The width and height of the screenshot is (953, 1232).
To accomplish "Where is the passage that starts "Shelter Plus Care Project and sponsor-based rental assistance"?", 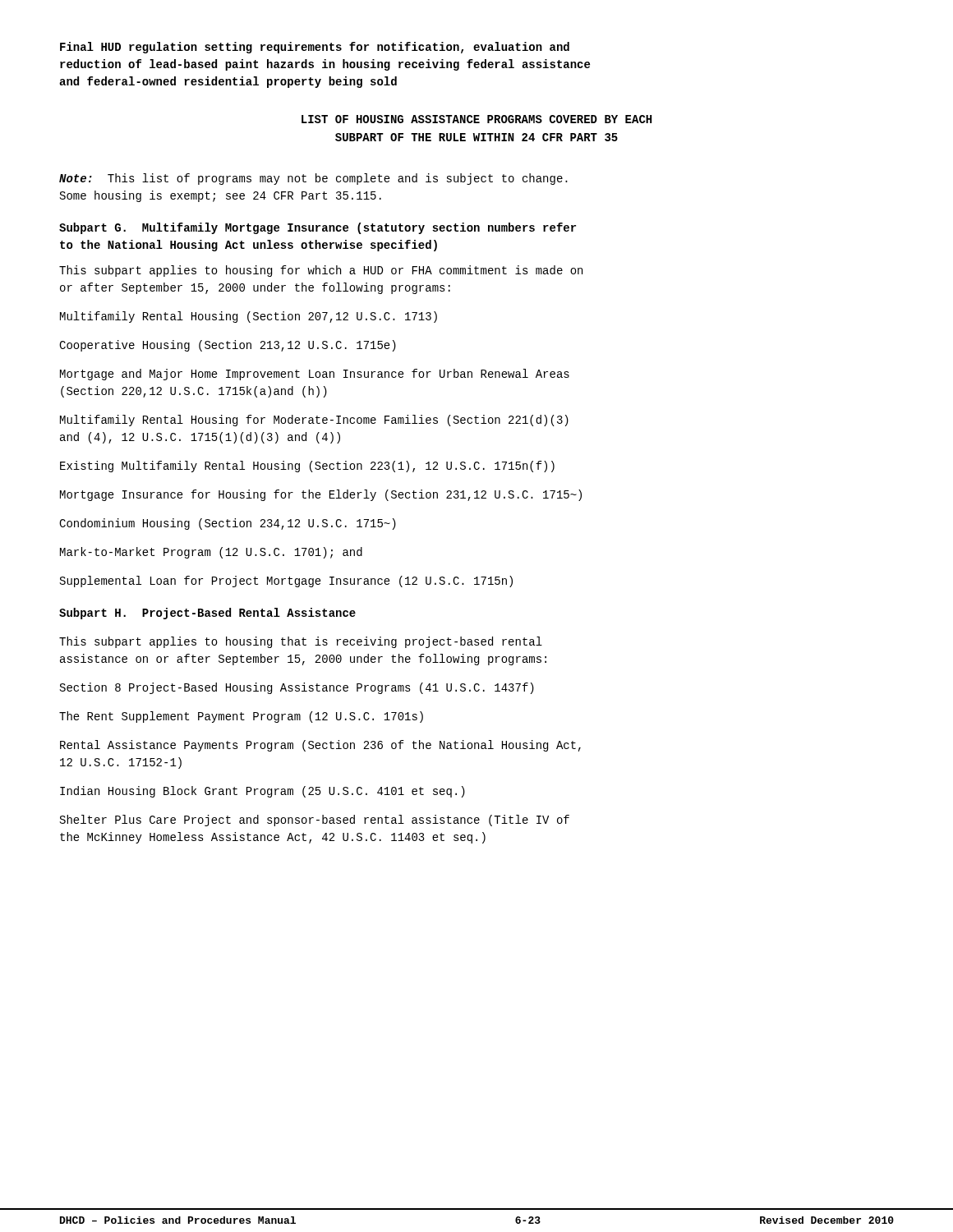I will pos(315,829).
